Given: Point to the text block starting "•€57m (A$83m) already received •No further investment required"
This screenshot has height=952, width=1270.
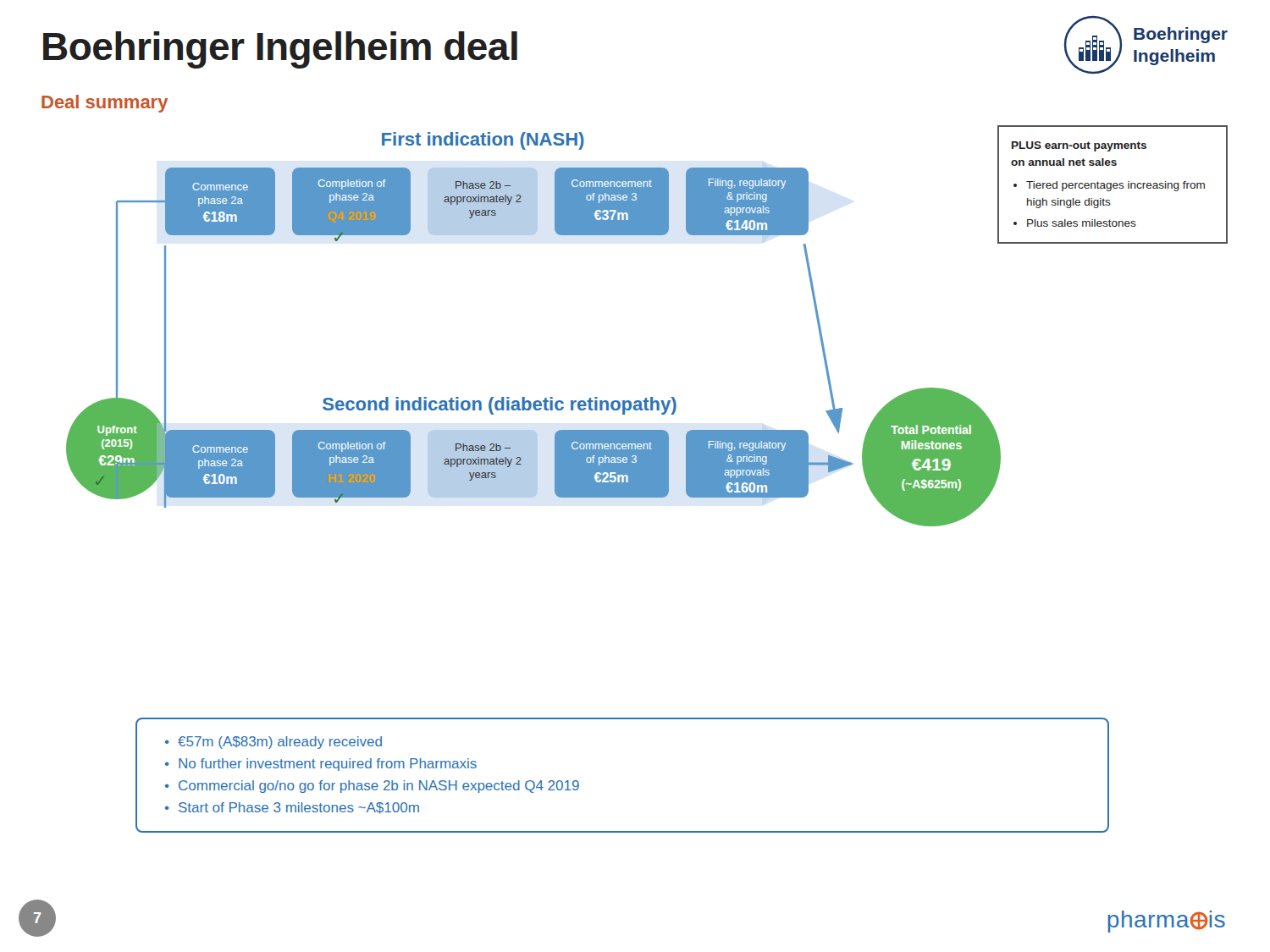Looking at the screenshot, I should [273, 743].
